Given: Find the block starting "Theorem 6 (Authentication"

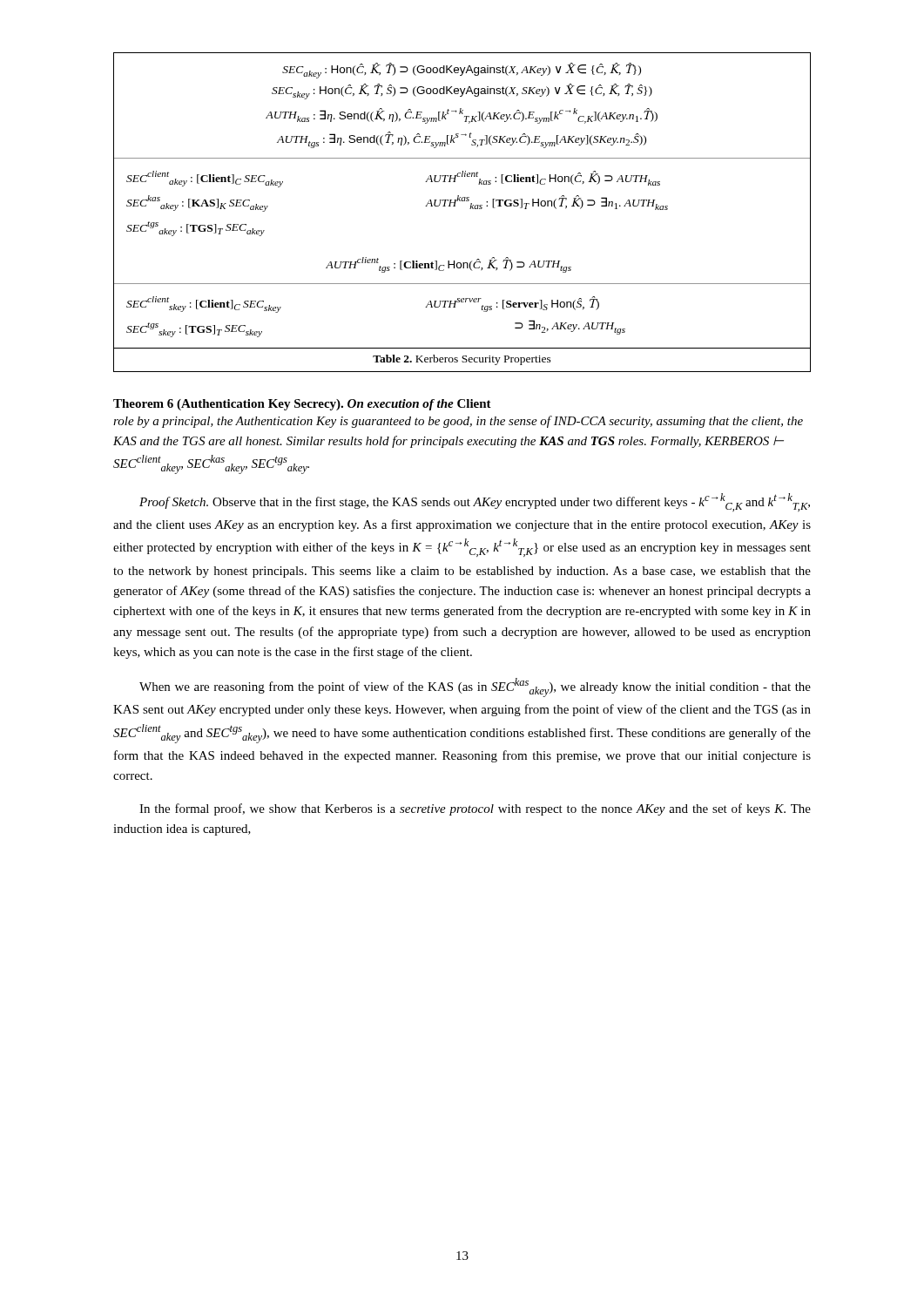Looking at the screenshot, I should (x=462, y=437).
